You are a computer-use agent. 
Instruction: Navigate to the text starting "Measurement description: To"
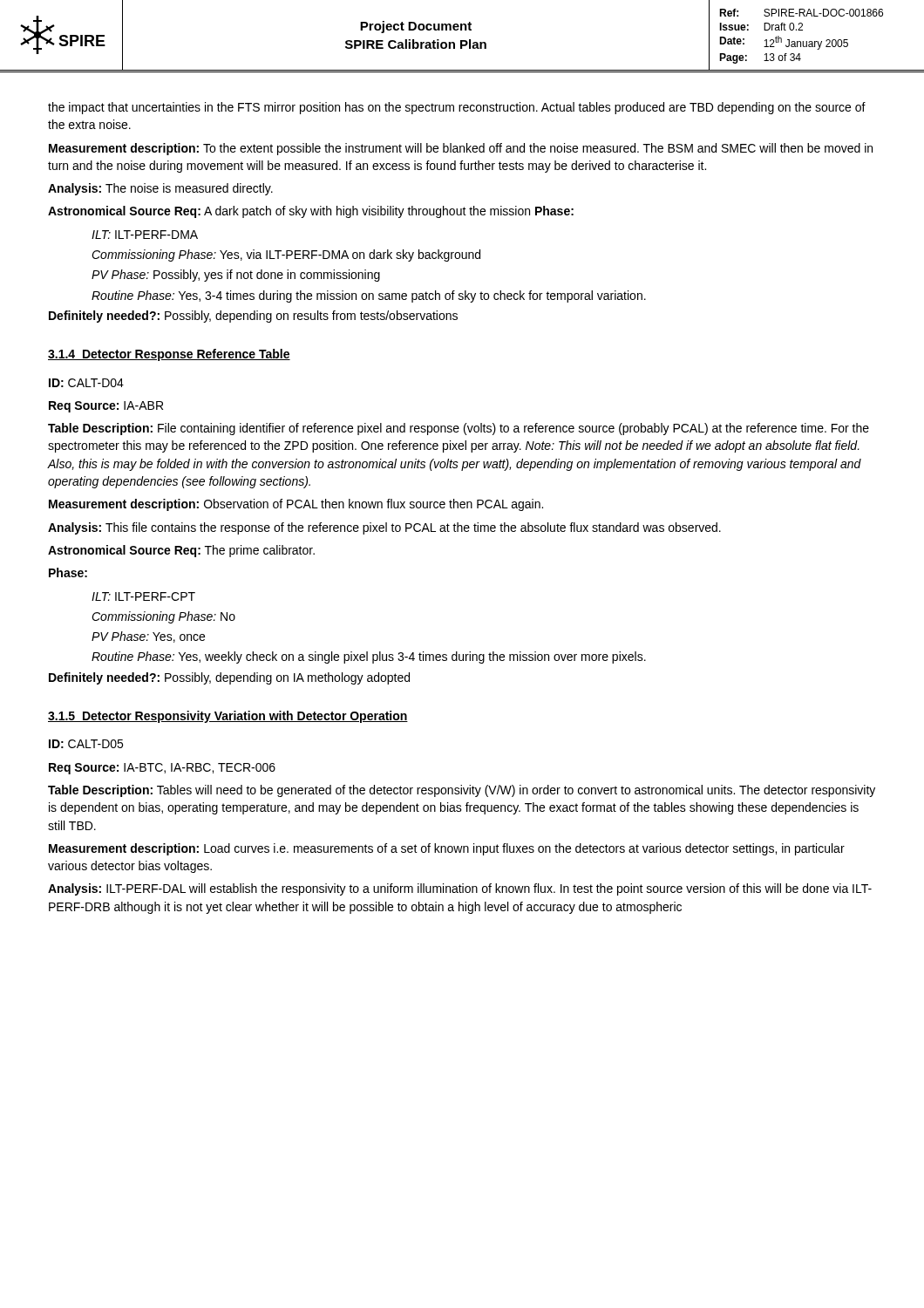pyautogui.click(x=461, y=157)
